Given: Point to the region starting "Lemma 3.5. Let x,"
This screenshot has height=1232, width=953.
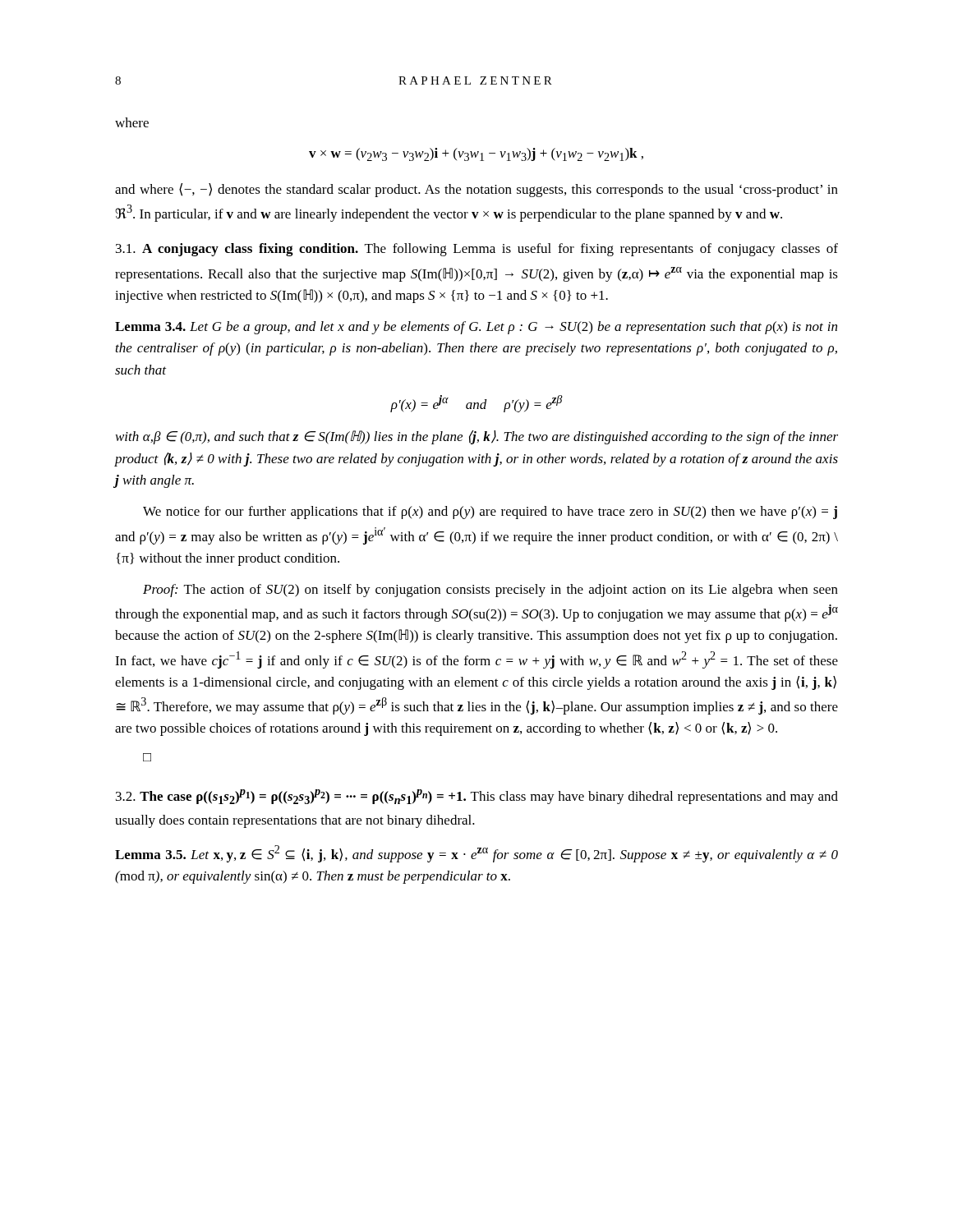Looking at the screenshot, I should point(476,863).
